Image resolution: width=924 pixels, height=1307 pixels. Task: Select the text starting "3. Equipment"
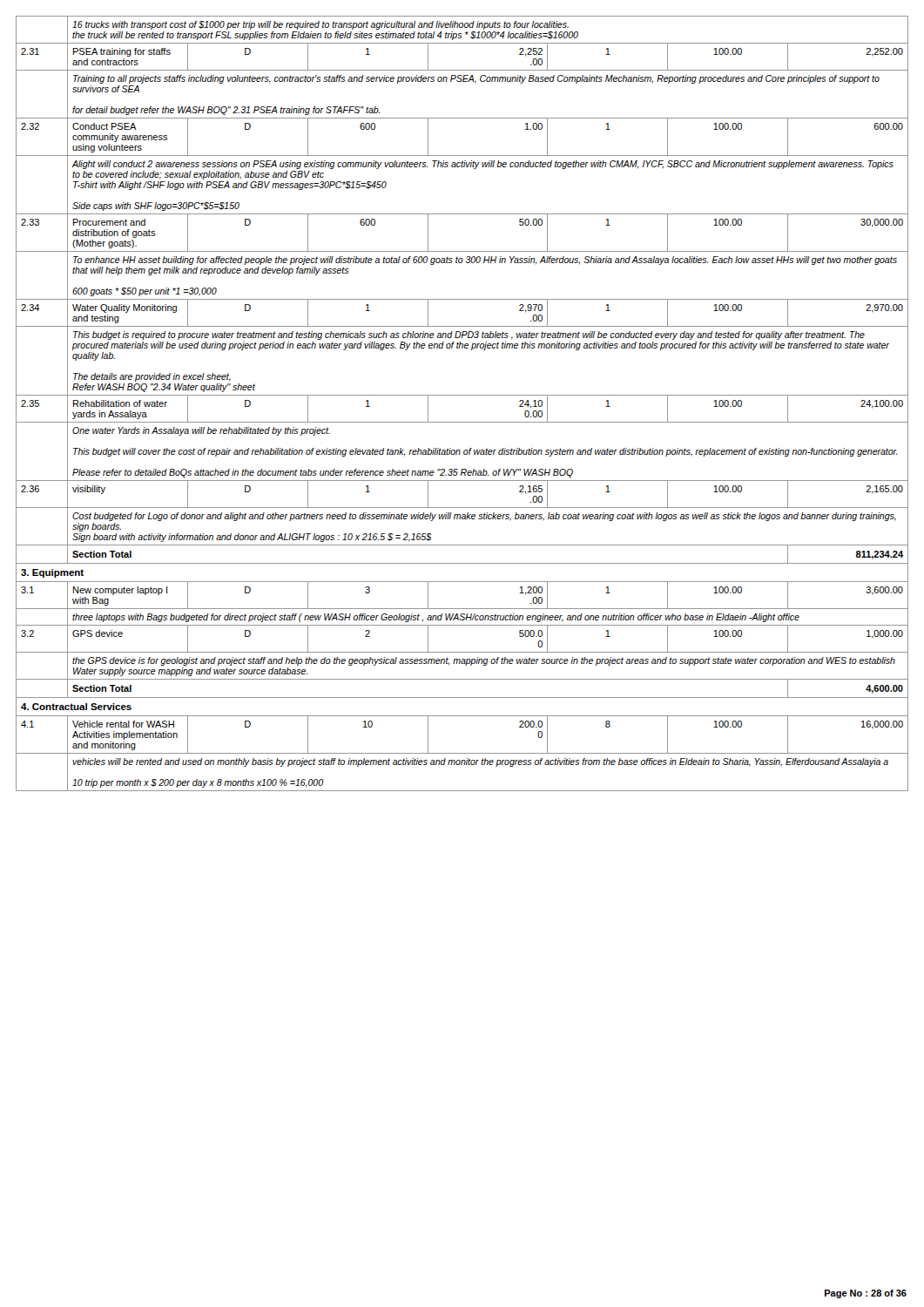coord(52,572)
